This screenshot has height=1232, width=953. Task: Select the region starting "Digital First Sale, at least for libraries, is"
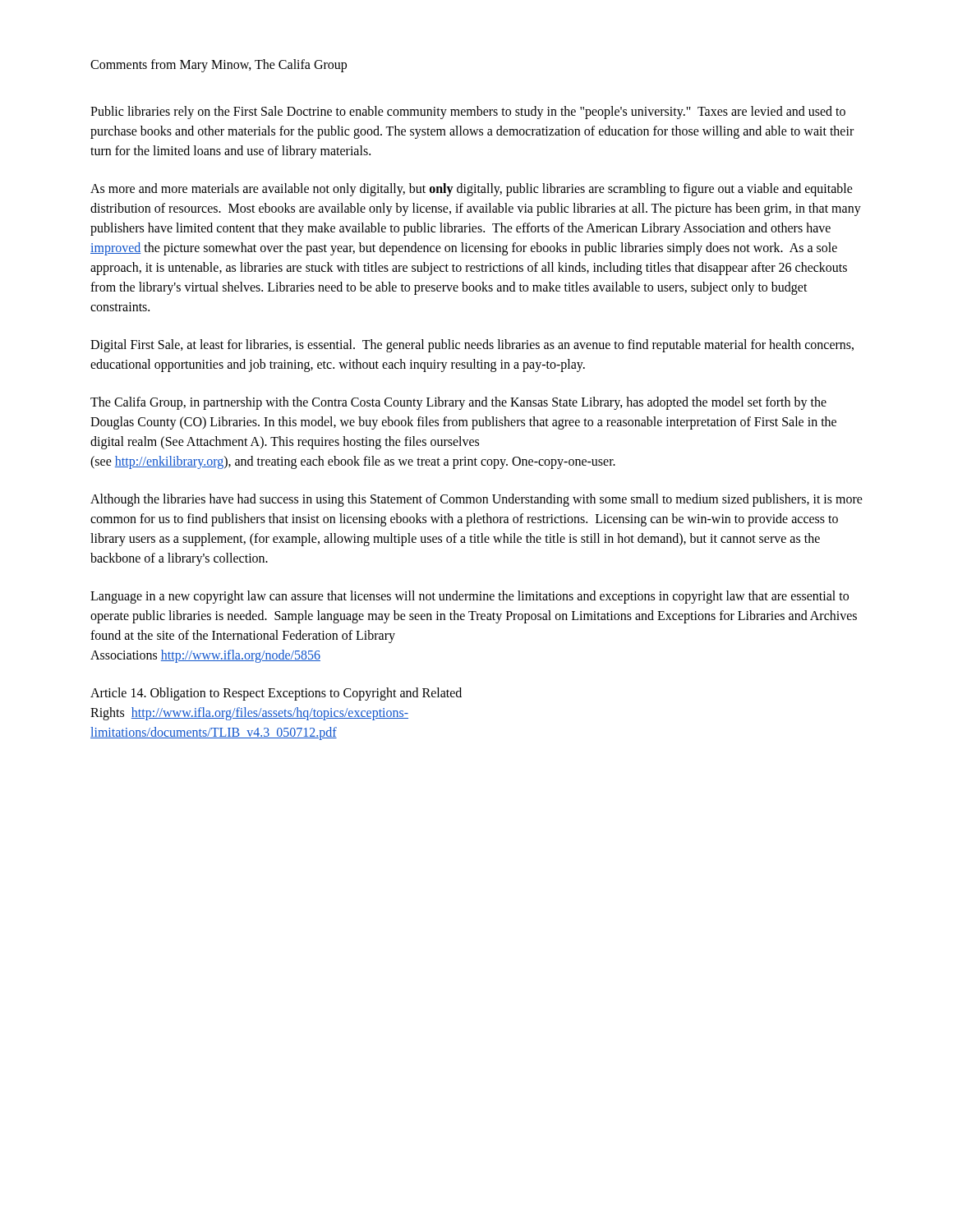pyautogui.click(x=472, y=354)
